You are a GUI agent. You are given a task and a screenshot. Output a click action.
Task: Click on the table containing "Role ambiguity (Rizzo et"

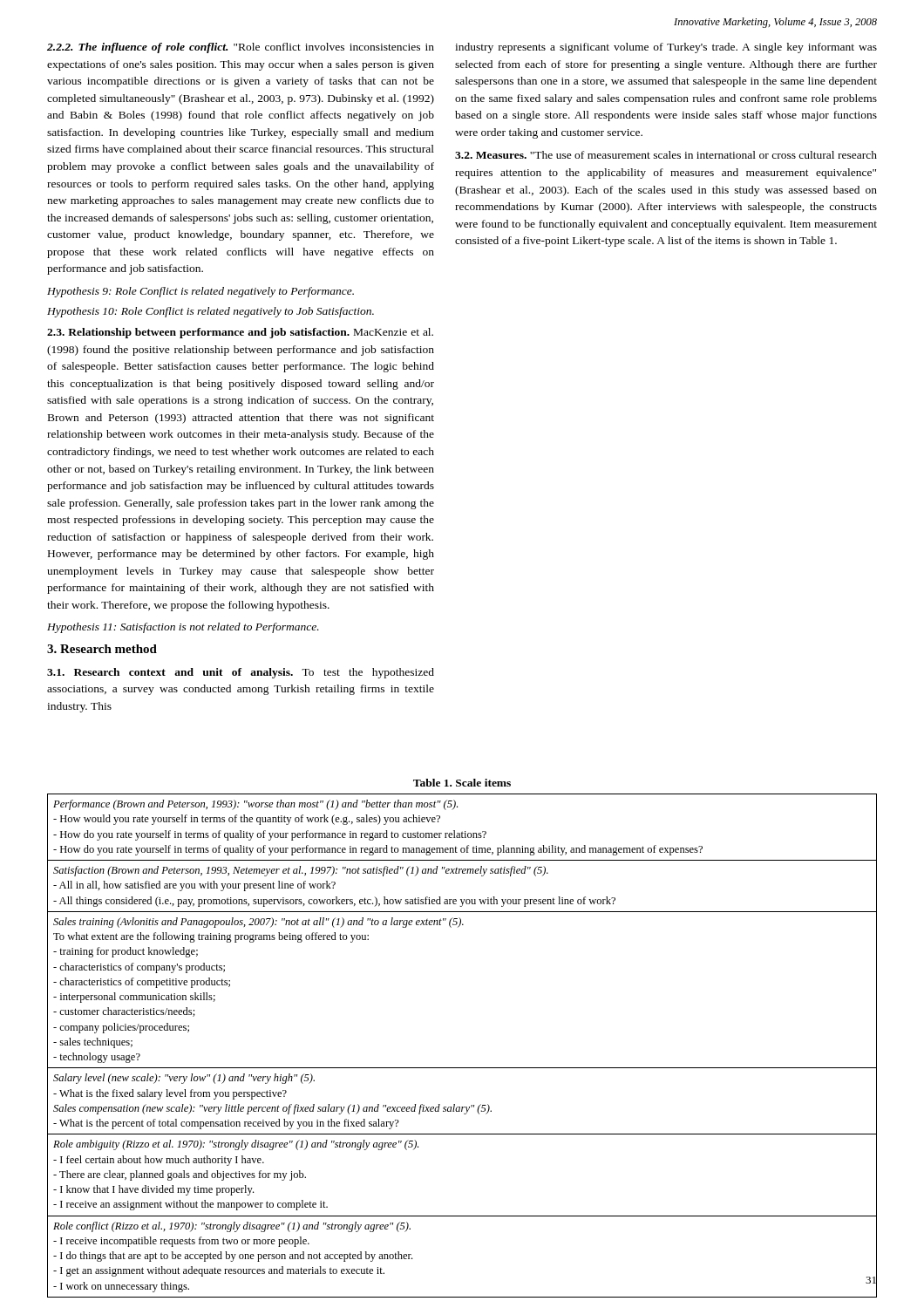pyautogui.click(x=462, y=1045)
